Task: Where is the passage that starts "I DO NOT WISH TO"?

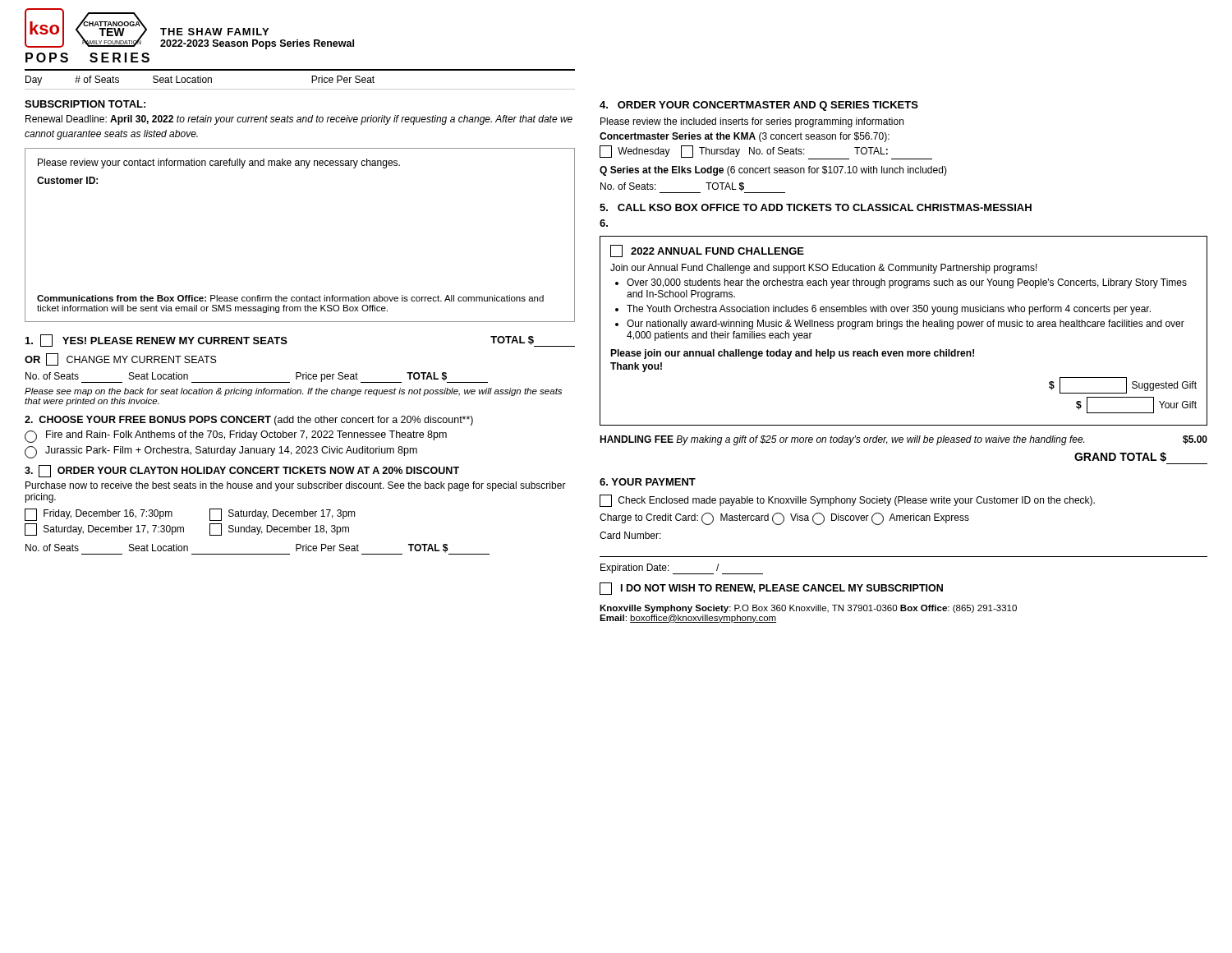Action: [x=772, y=588]
